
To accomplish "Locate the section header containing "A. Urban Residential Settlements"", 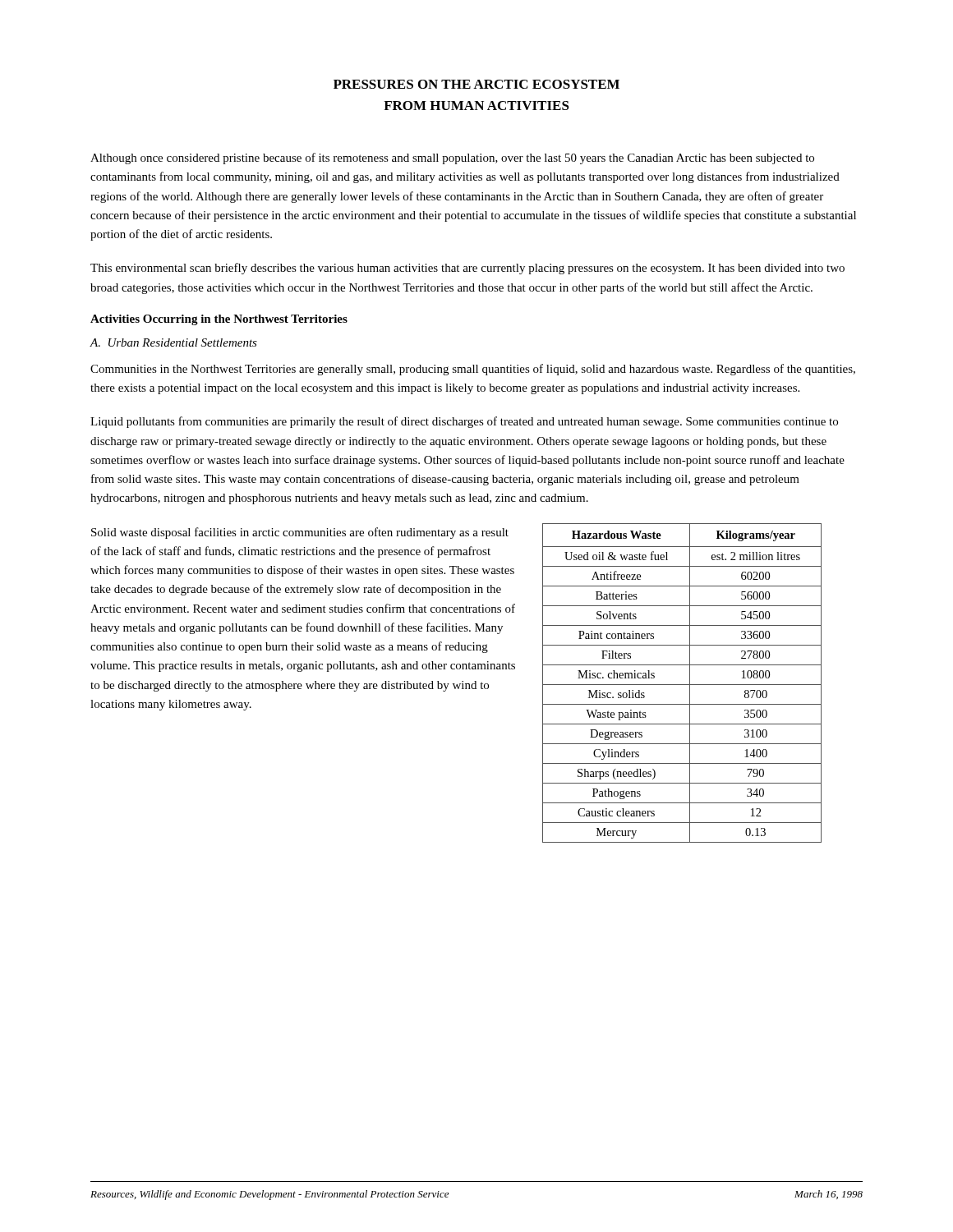I will 174,342.
